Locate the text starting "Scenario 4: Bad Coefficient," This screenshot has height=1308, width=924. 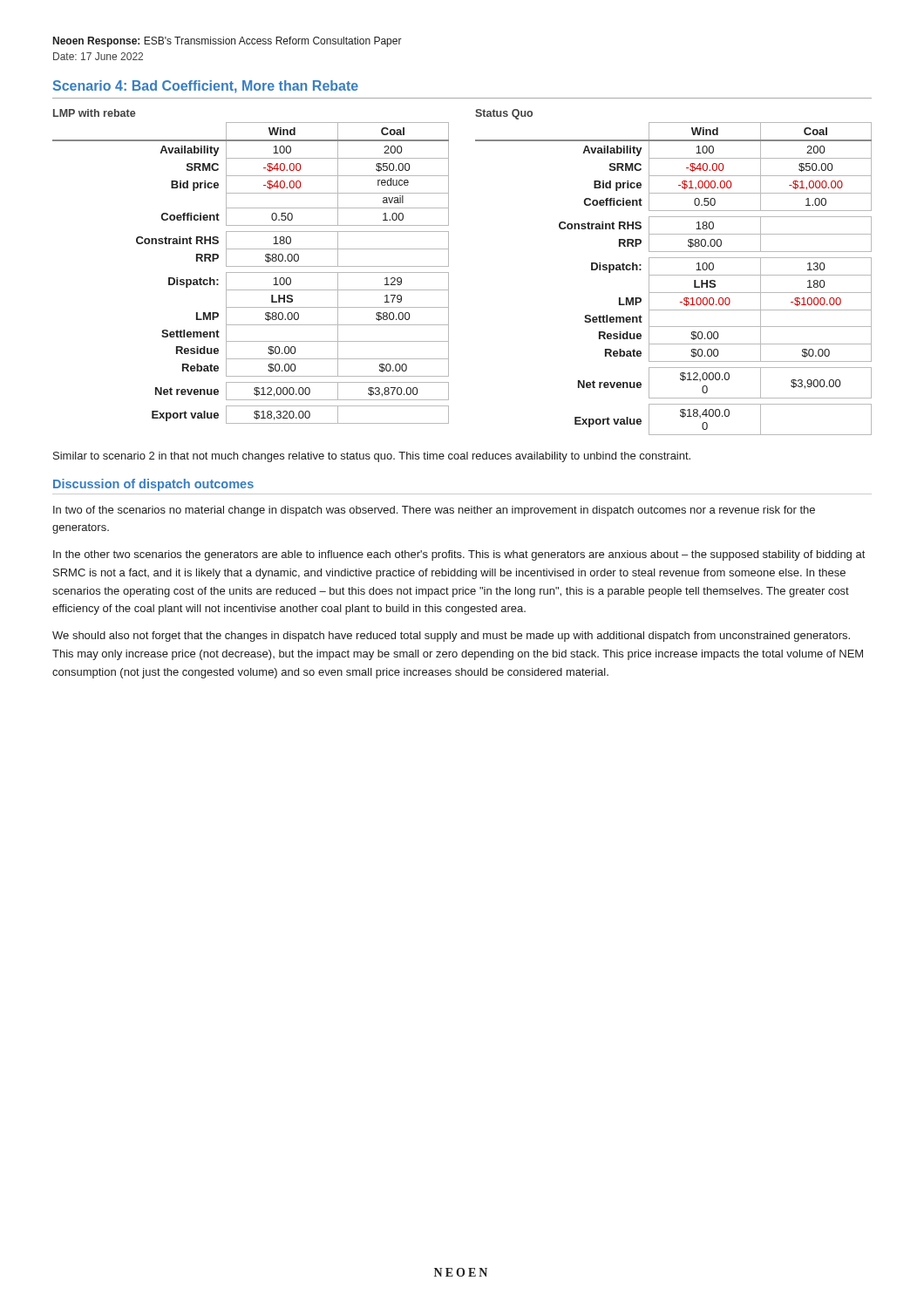(x=205, y=86)
